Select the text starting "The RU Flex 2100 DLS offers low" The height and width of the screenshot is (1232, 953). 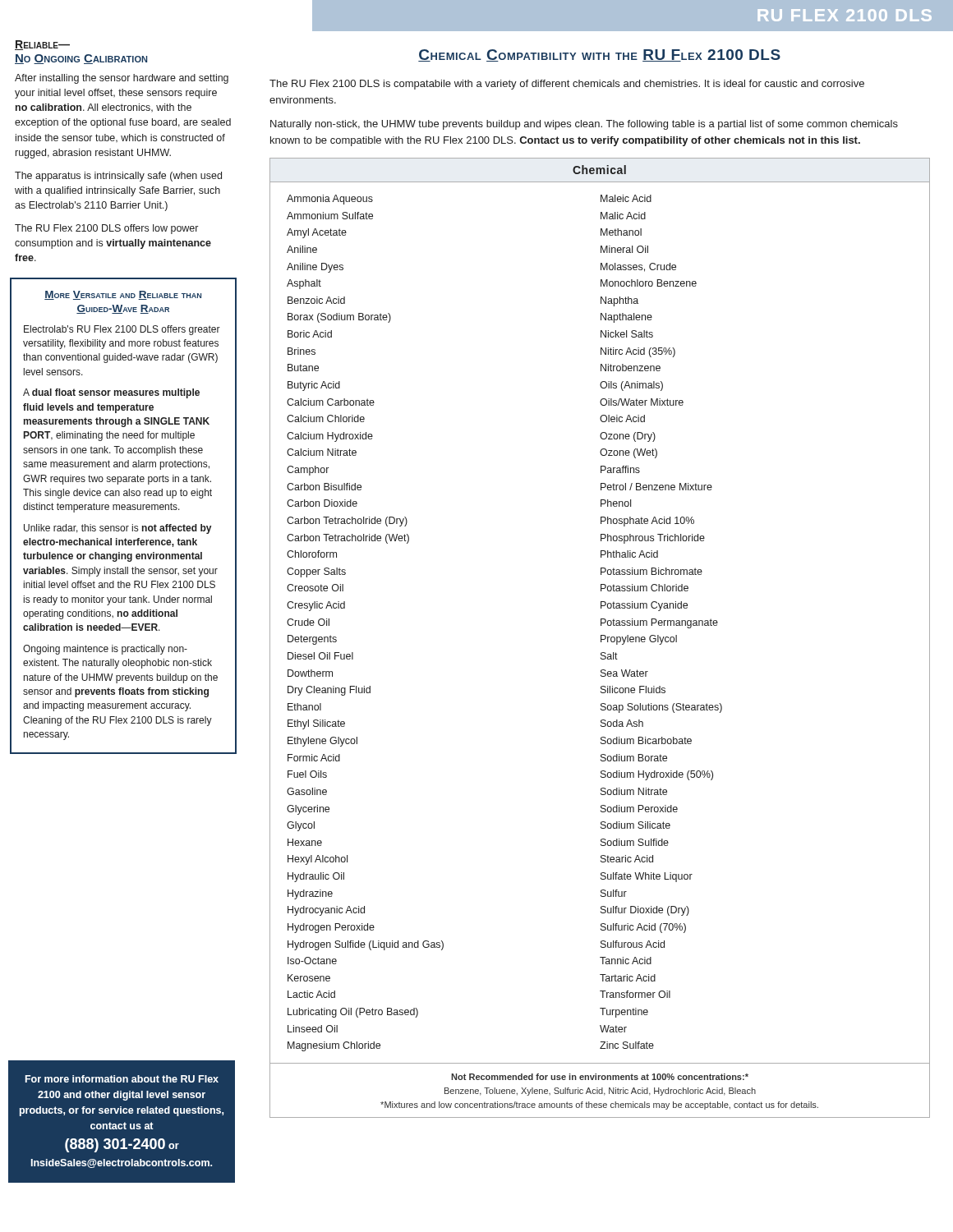pos(113,243)
